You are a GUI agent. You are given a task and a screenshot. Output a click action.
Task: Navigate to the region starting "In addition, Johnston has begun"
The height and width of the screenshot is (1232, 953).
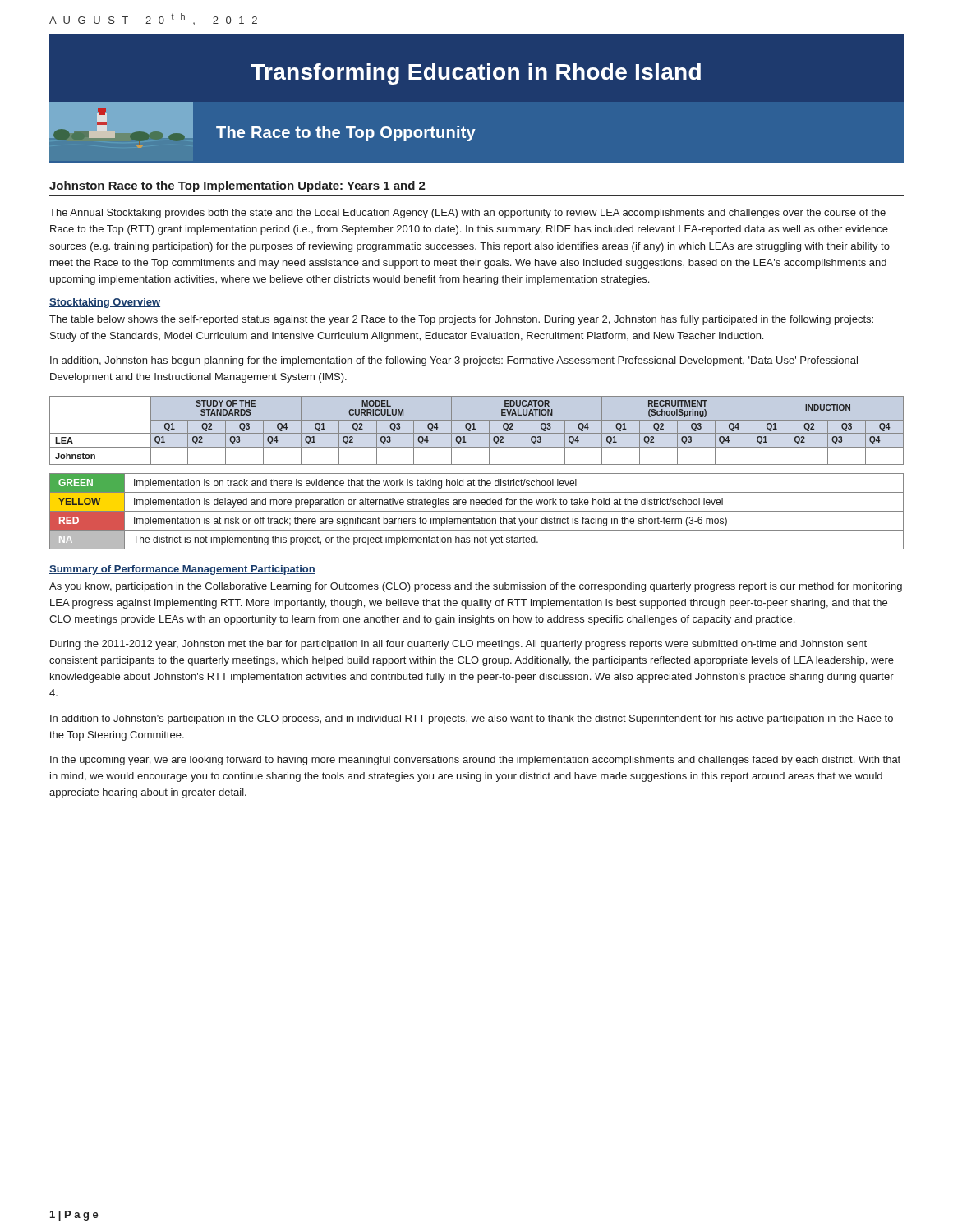454,369
